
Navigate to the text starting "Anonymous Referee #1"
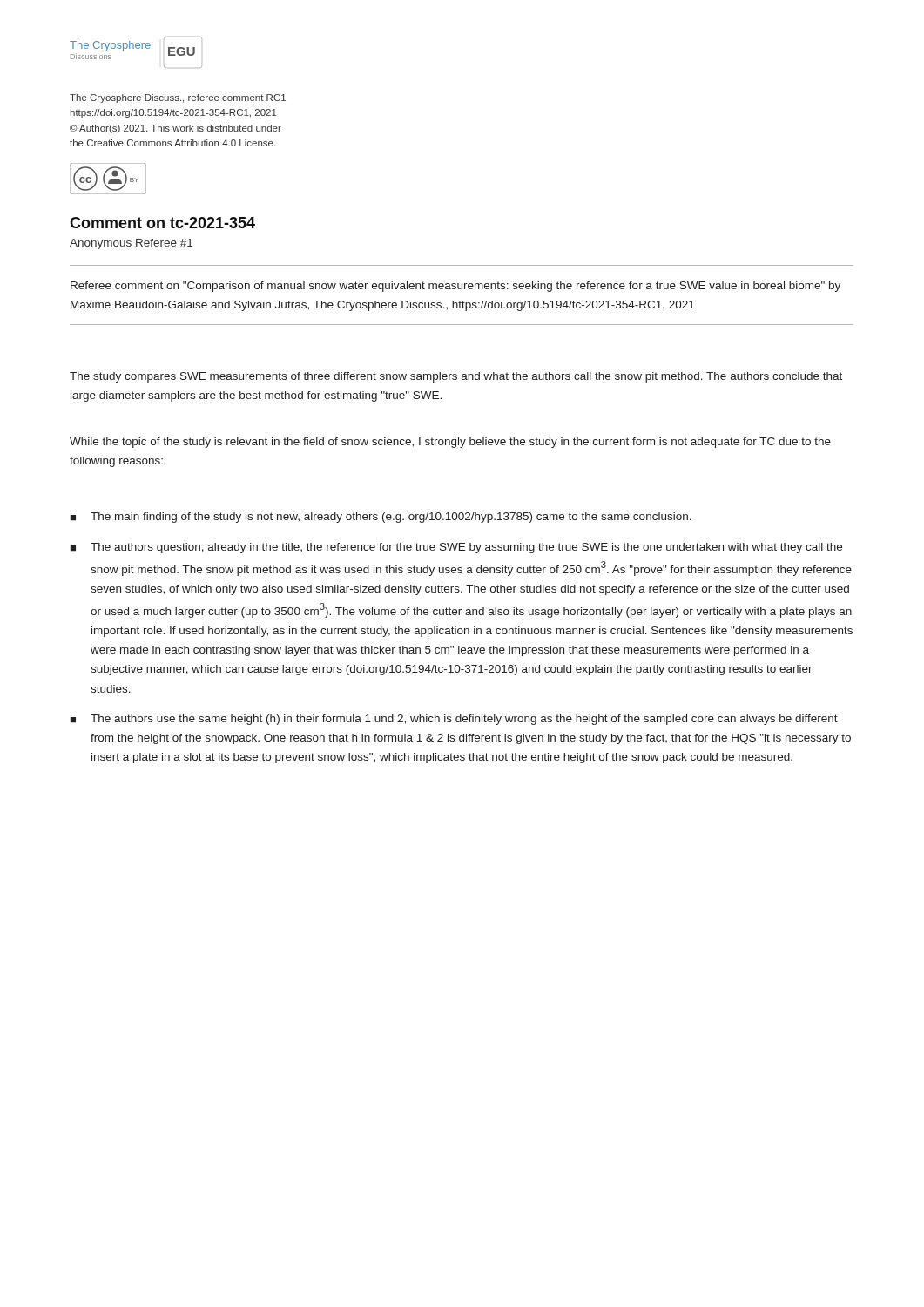[x=131, y=243]
